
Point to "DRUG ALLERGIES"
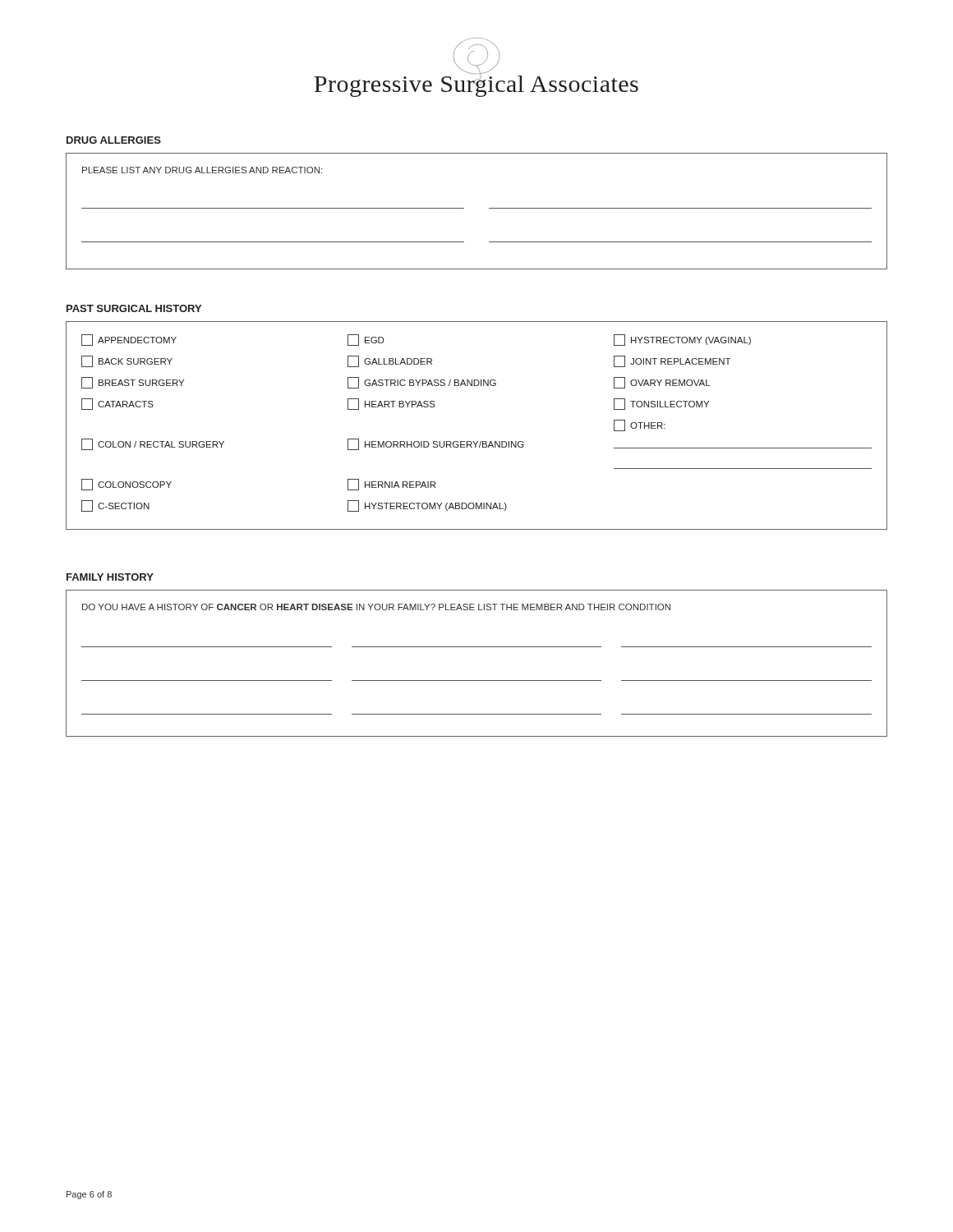113,140
